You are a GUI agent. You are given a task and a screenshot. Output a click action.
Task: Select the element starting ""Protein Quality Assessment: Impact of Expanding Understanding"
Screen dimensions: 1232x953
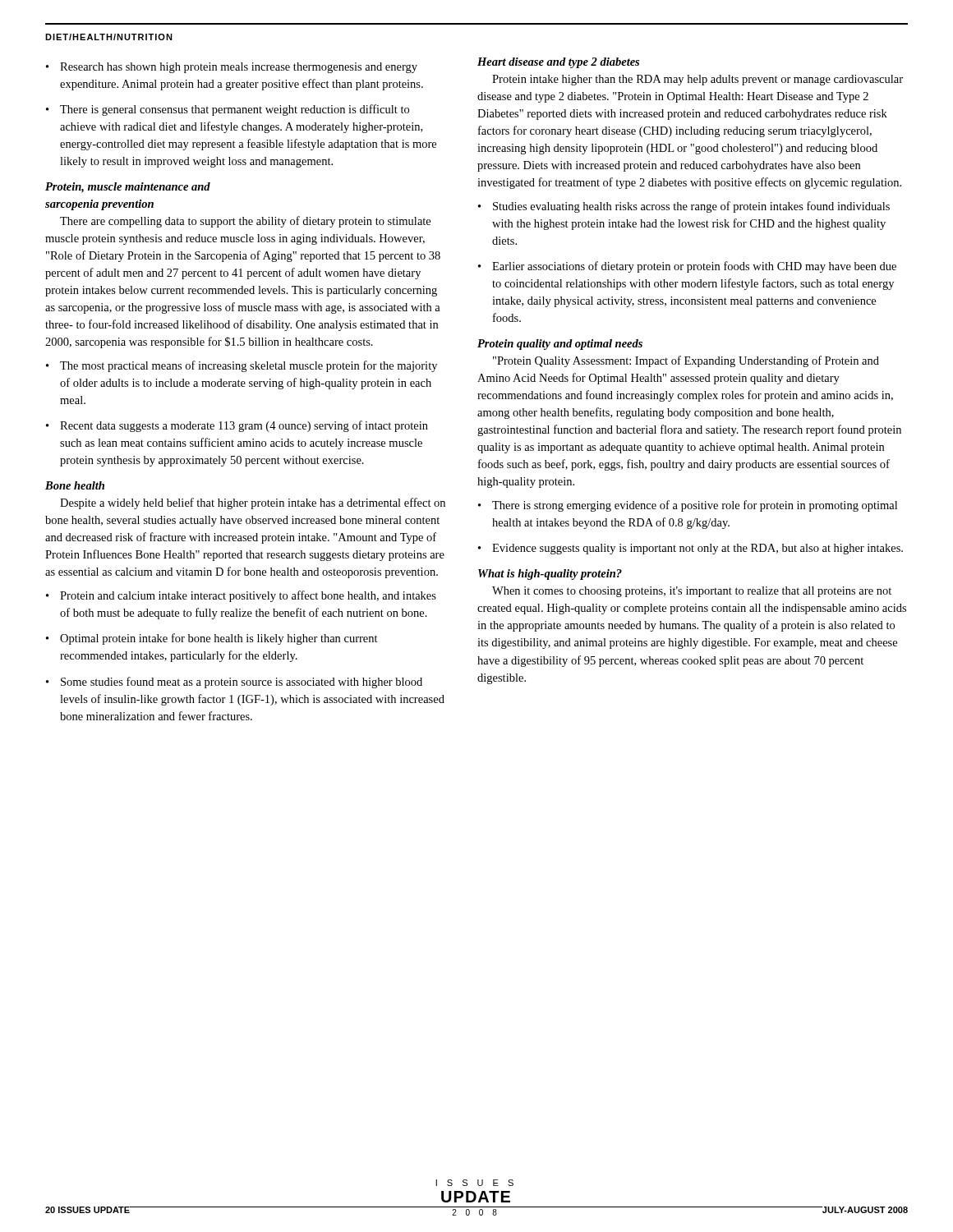tap(693, 422)
